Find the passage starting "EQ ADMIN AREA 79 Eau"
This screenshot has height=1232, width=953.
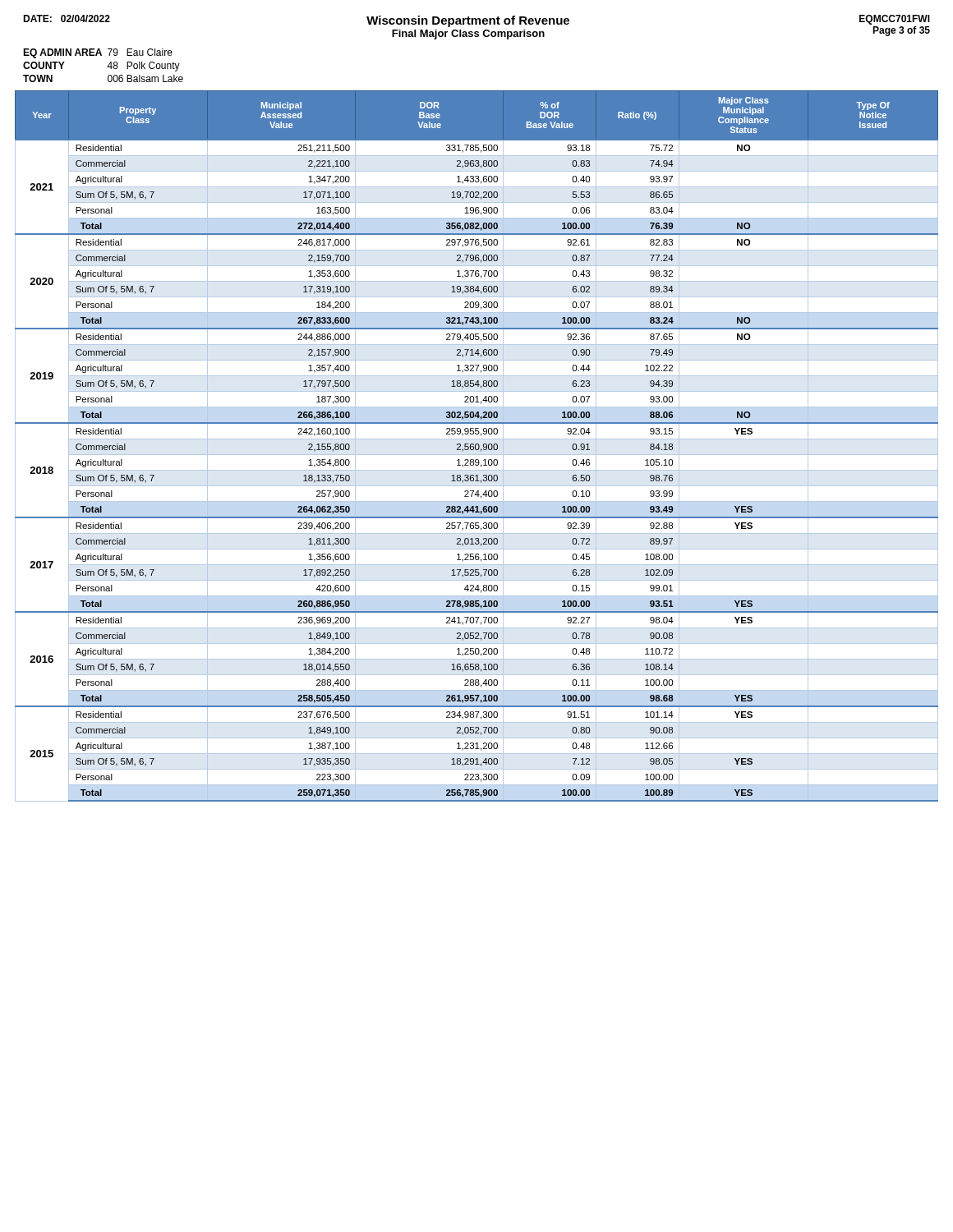[x=110, y=66]
